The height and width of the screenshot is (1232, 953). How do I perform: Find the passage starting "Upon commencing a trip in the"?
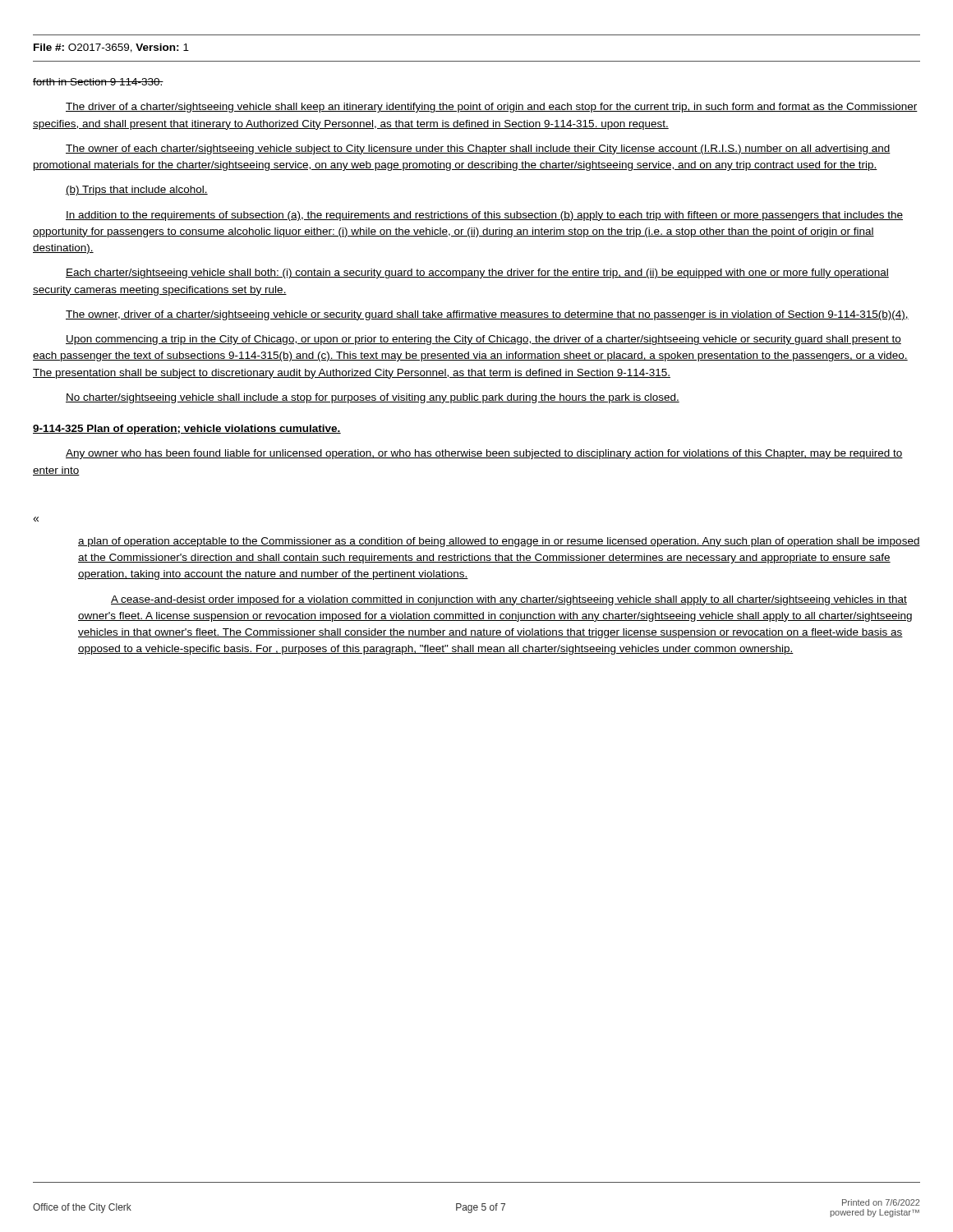[x=470, y=355]
